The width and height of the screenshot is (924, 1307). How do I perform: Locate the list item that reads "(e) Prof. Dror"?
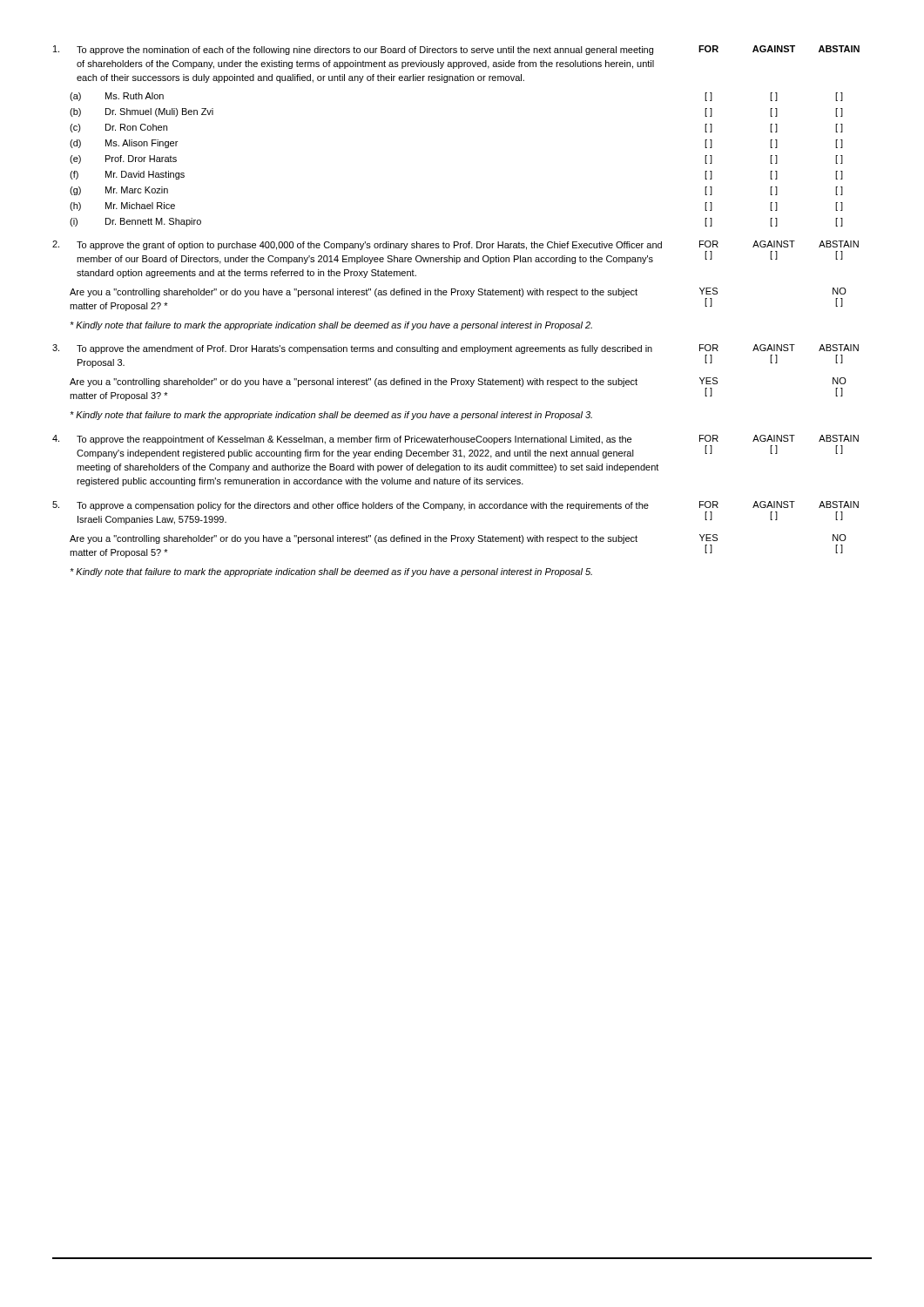pyautogui.click(x=142, y=159)
